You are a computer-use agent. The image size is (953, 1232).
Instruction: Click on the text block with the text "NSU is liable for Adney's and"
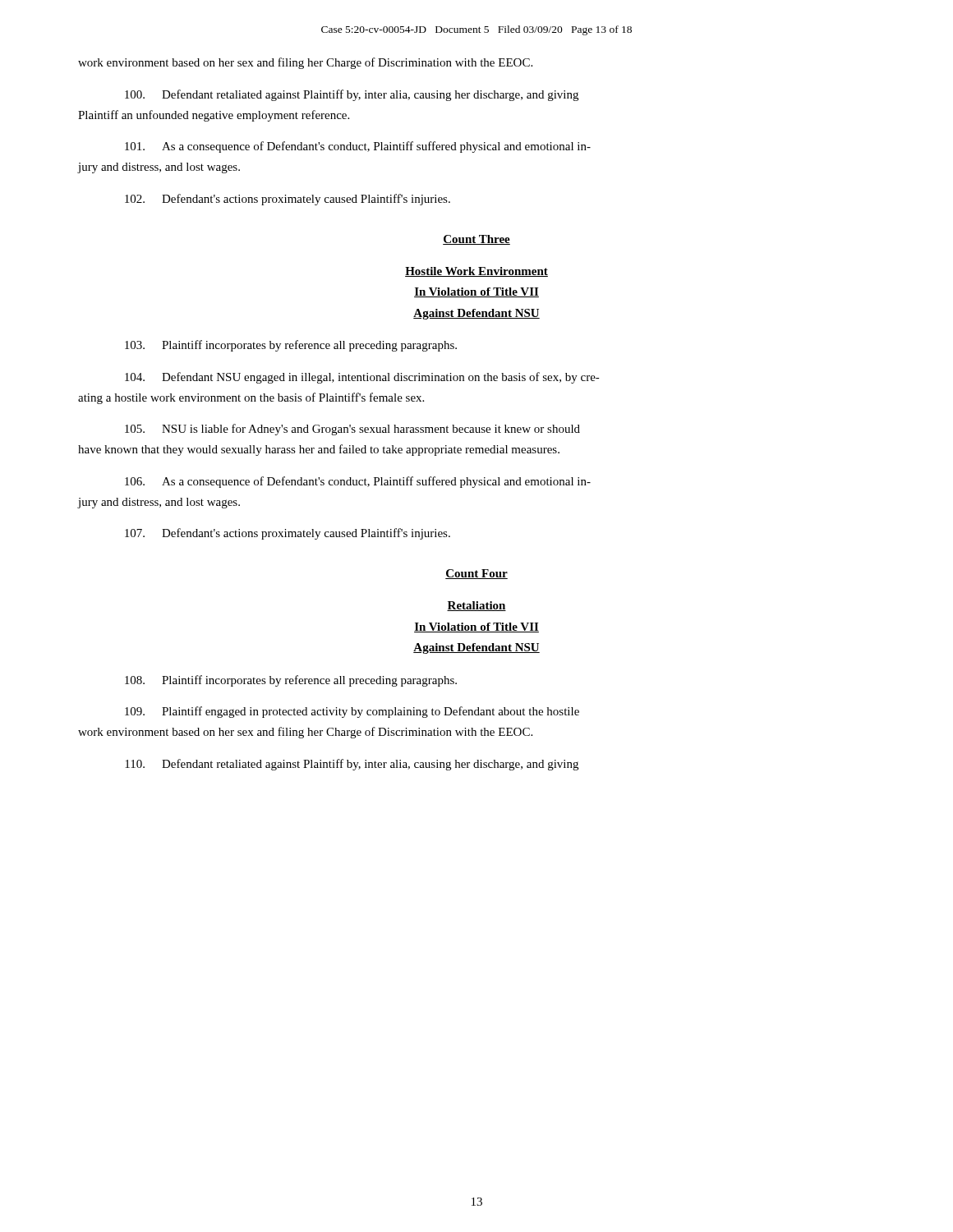[x=452, y=429]
